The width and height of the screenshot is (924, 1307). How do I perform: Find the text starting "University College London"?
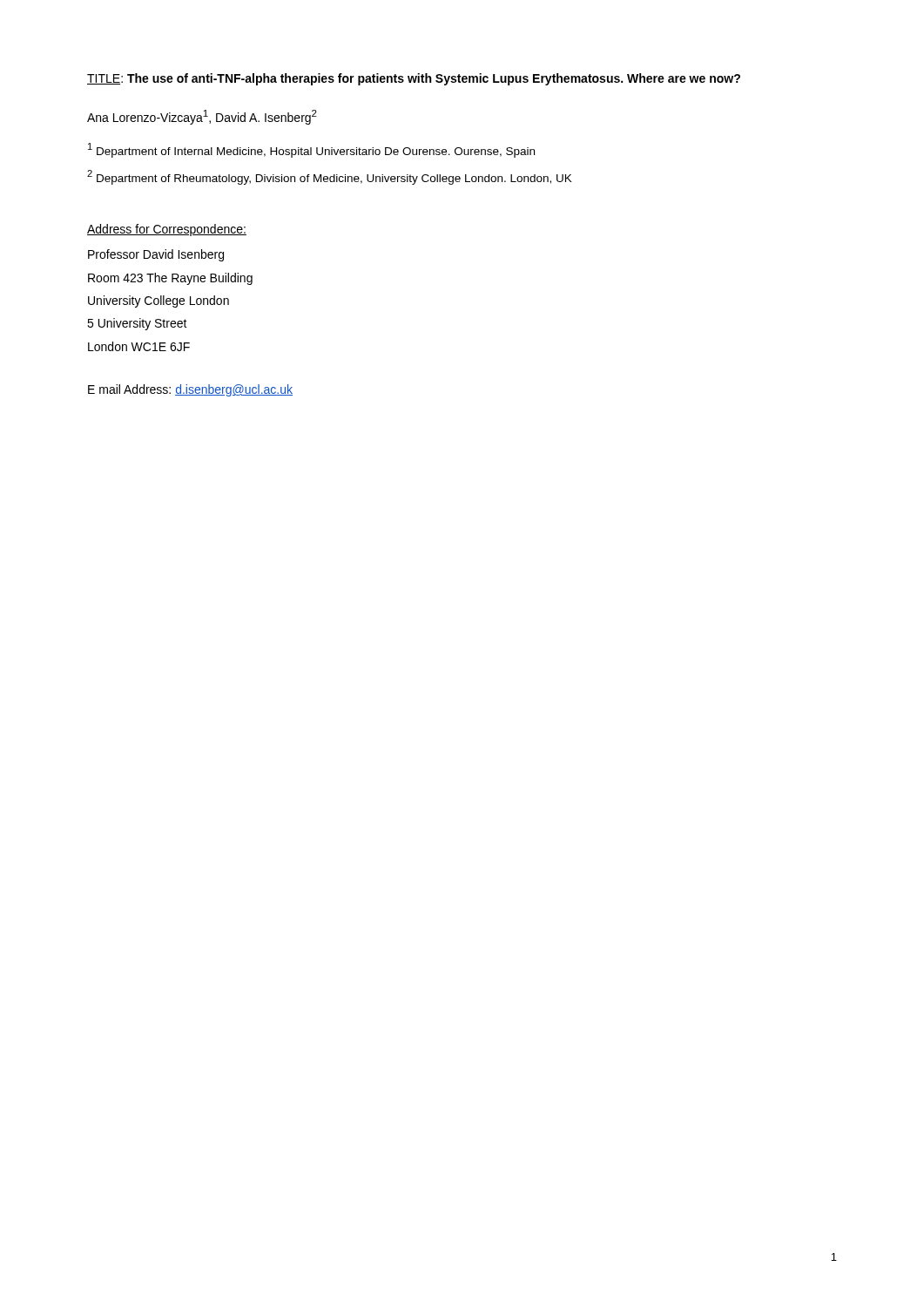(158, 301)
